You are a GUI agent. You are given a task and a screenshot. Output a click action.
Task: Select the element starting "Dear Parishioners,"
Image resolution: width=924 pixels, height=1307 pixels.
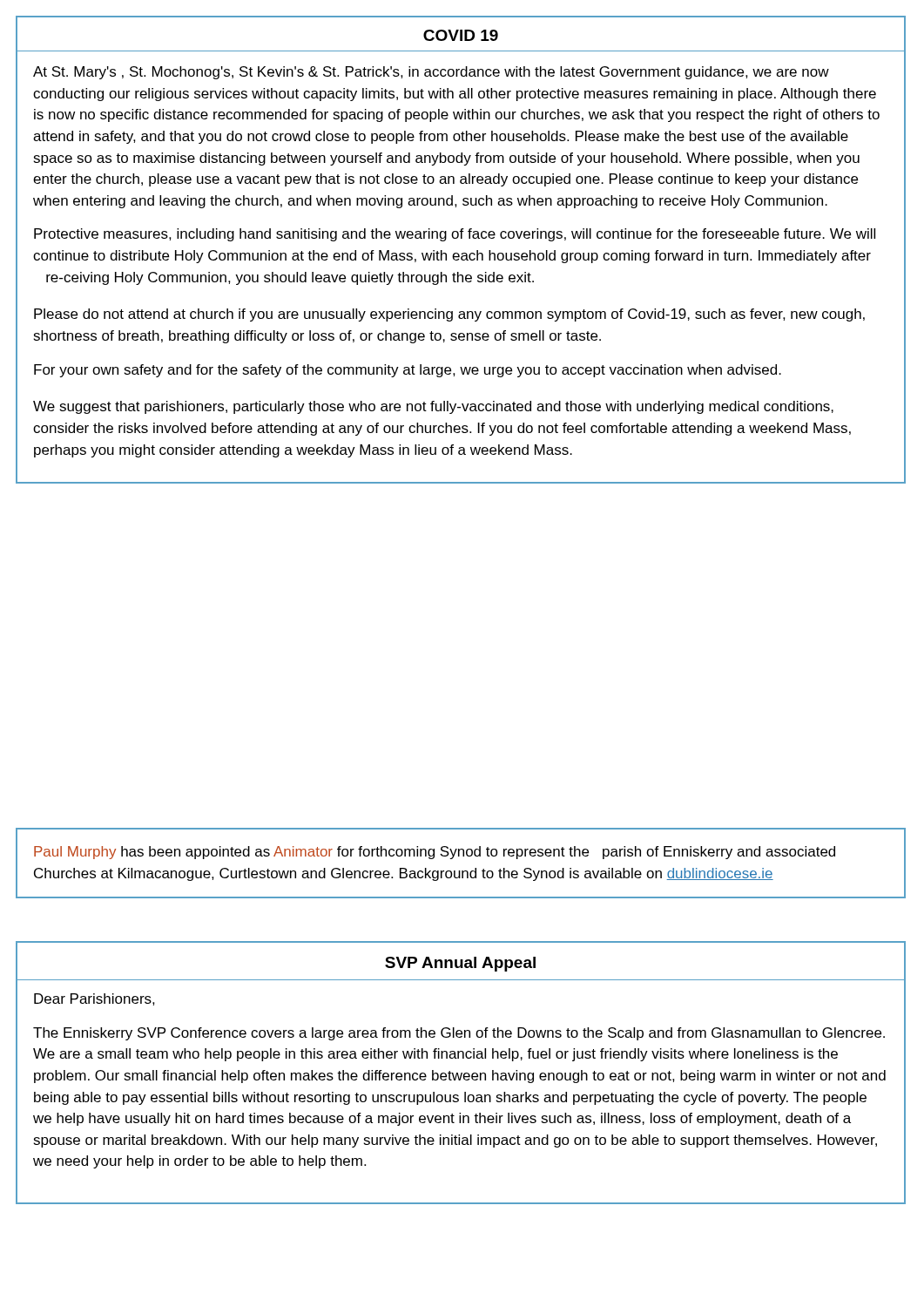tap(94, 999)
